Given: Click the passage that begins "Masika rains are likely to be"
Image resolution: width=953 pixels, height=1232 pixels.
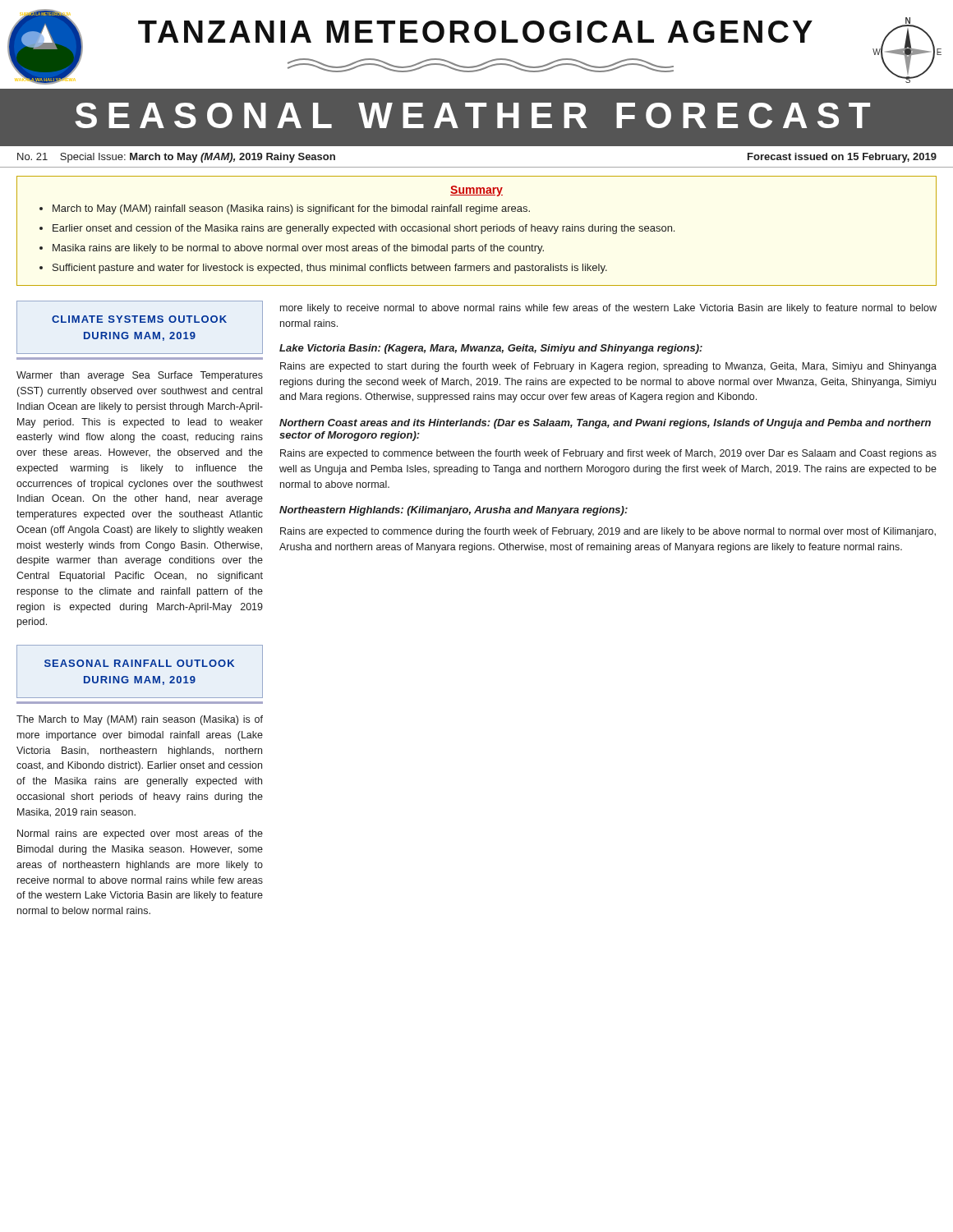Looking at the screenshot, I should pos(298,247).
